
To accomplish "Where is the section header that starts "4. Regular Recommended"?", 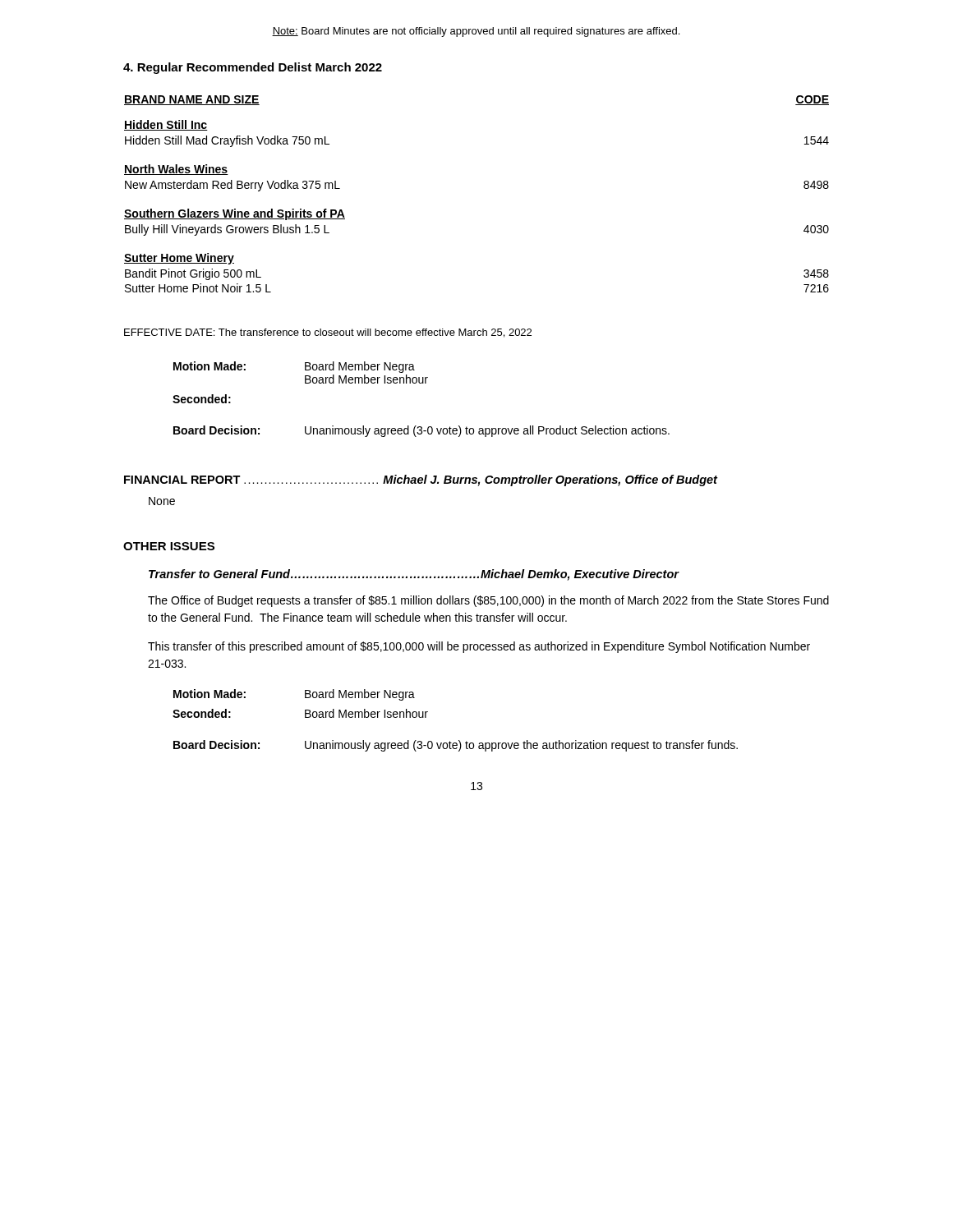I will pos(253,67).
